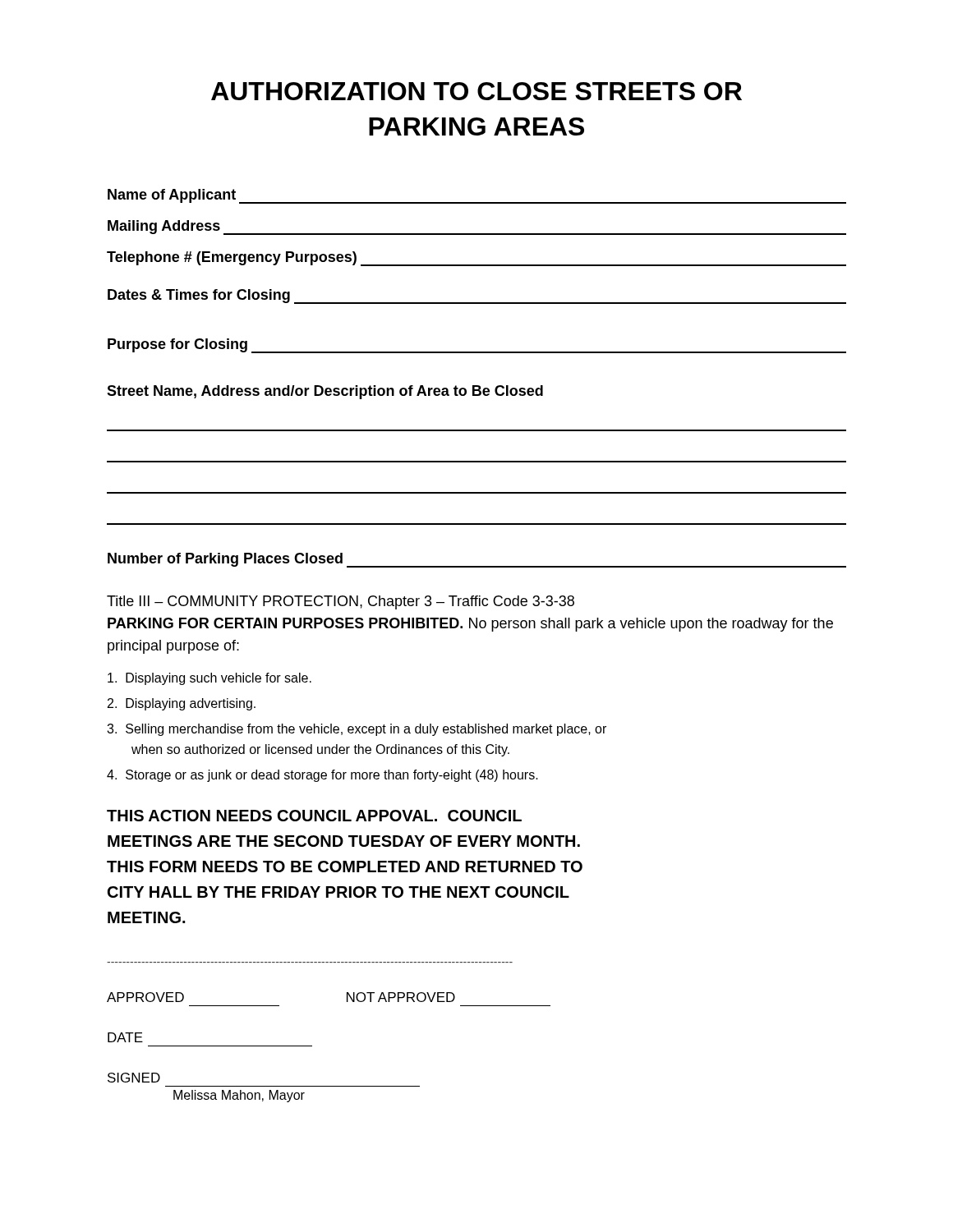Click on the region starting "Dates & Times for Closing"

476,294
